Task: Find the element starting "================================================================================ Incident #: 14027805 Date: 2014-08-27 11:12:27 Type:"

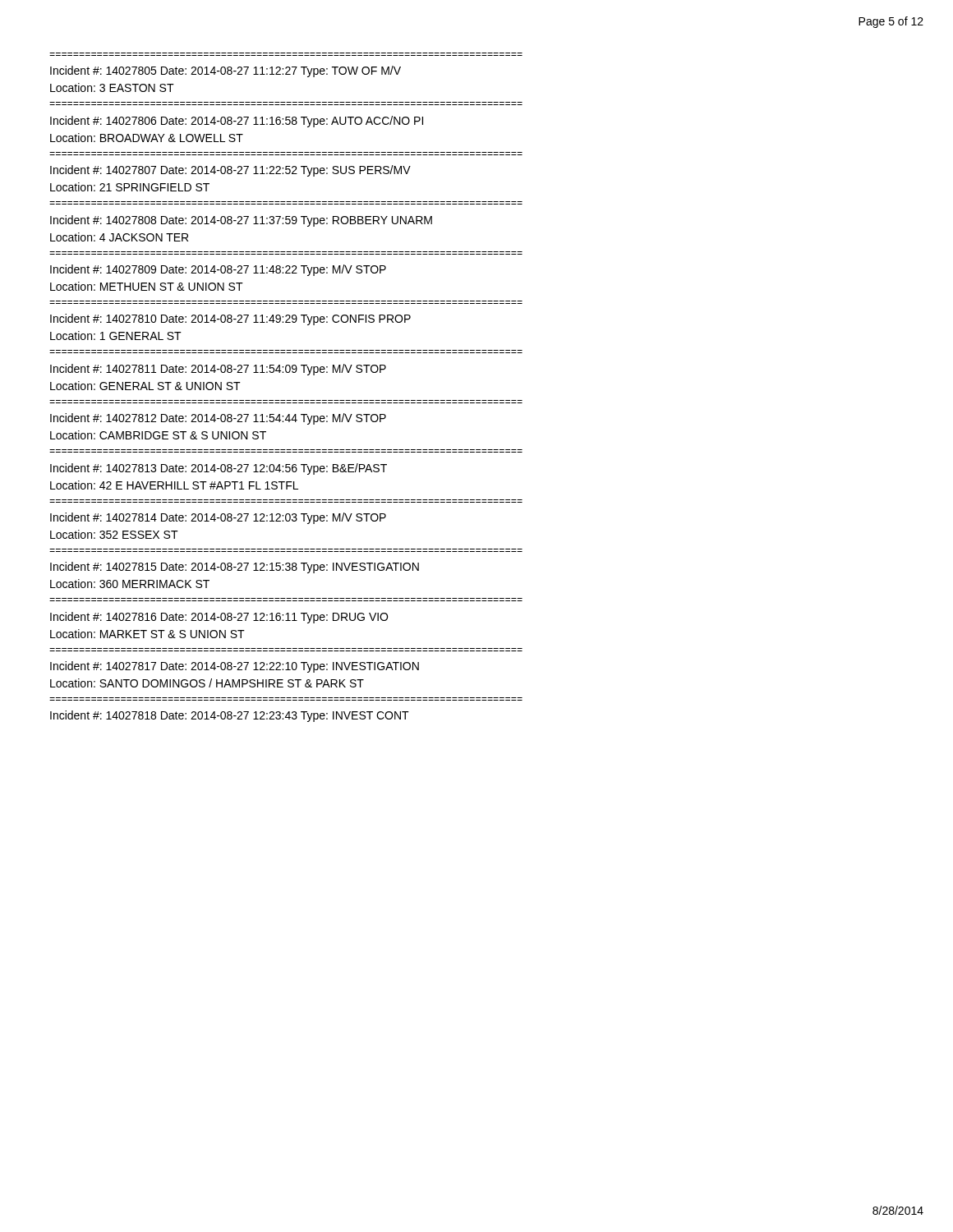Action: coord(226,71)
